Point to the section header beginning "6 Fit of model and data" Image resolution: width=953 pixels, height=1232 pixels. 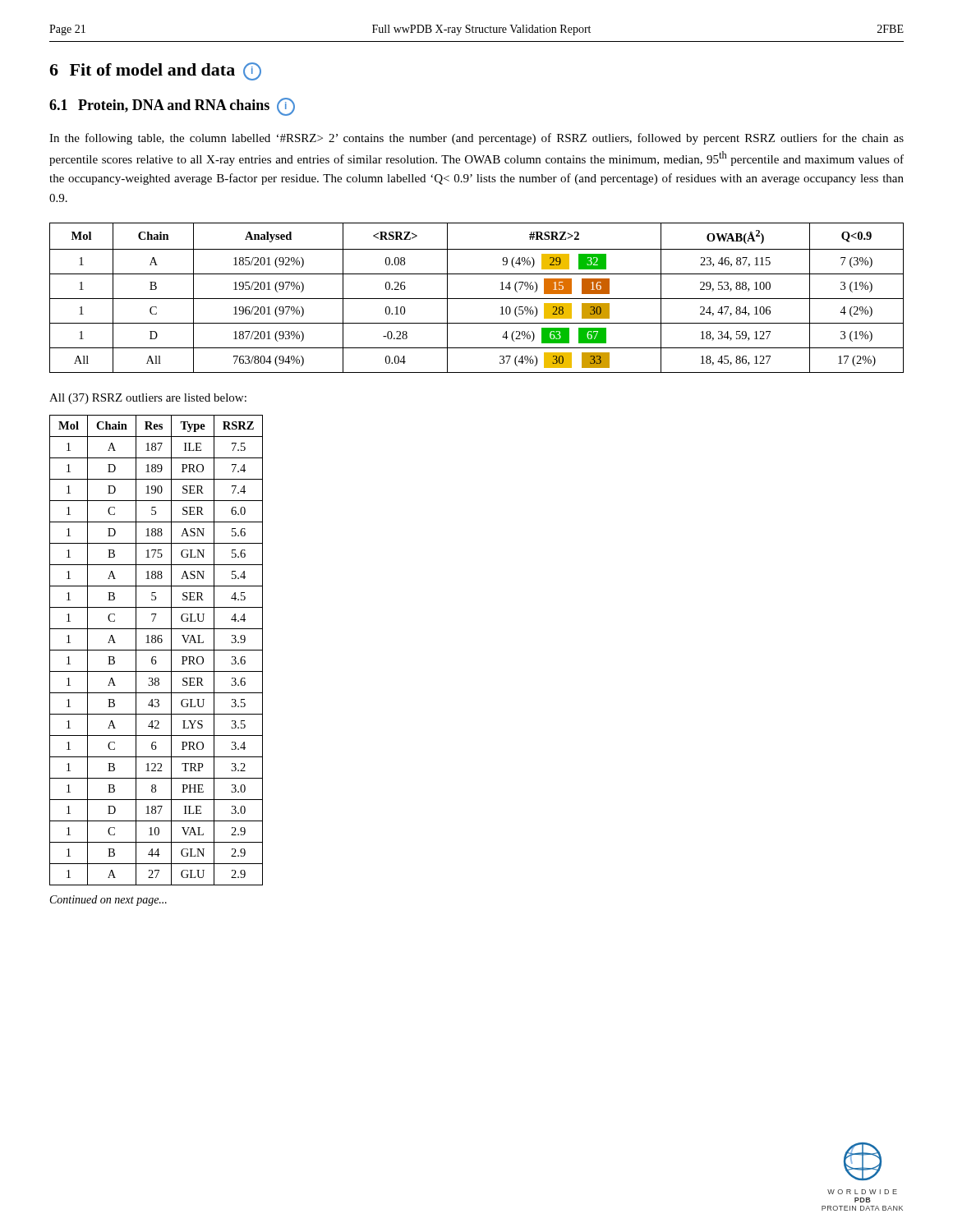pyautogui.click(x=155, y=71)
